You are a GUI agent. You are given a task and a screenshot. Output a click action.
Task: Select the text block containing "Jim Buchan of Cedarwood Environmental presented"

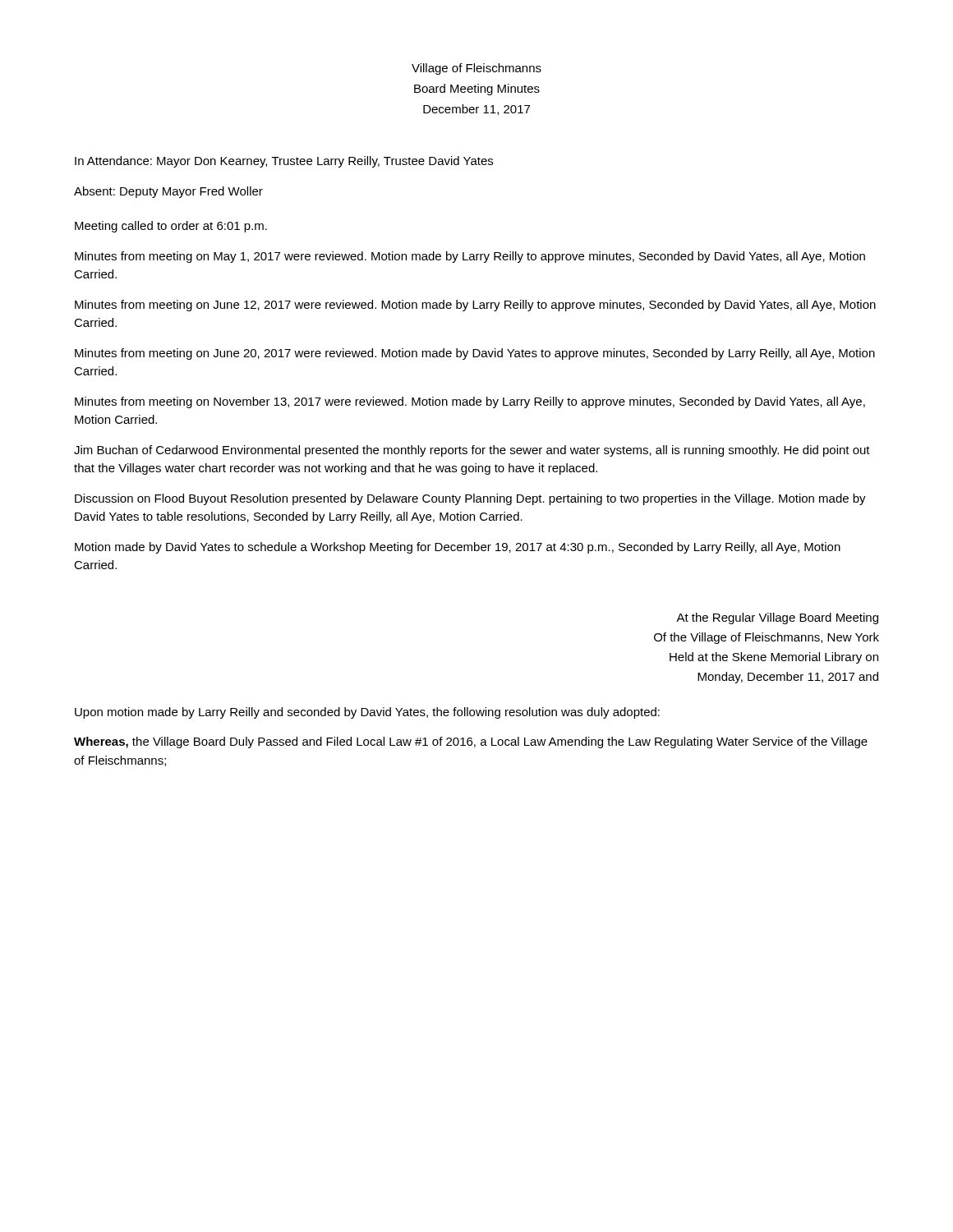[x=472, y=458]
